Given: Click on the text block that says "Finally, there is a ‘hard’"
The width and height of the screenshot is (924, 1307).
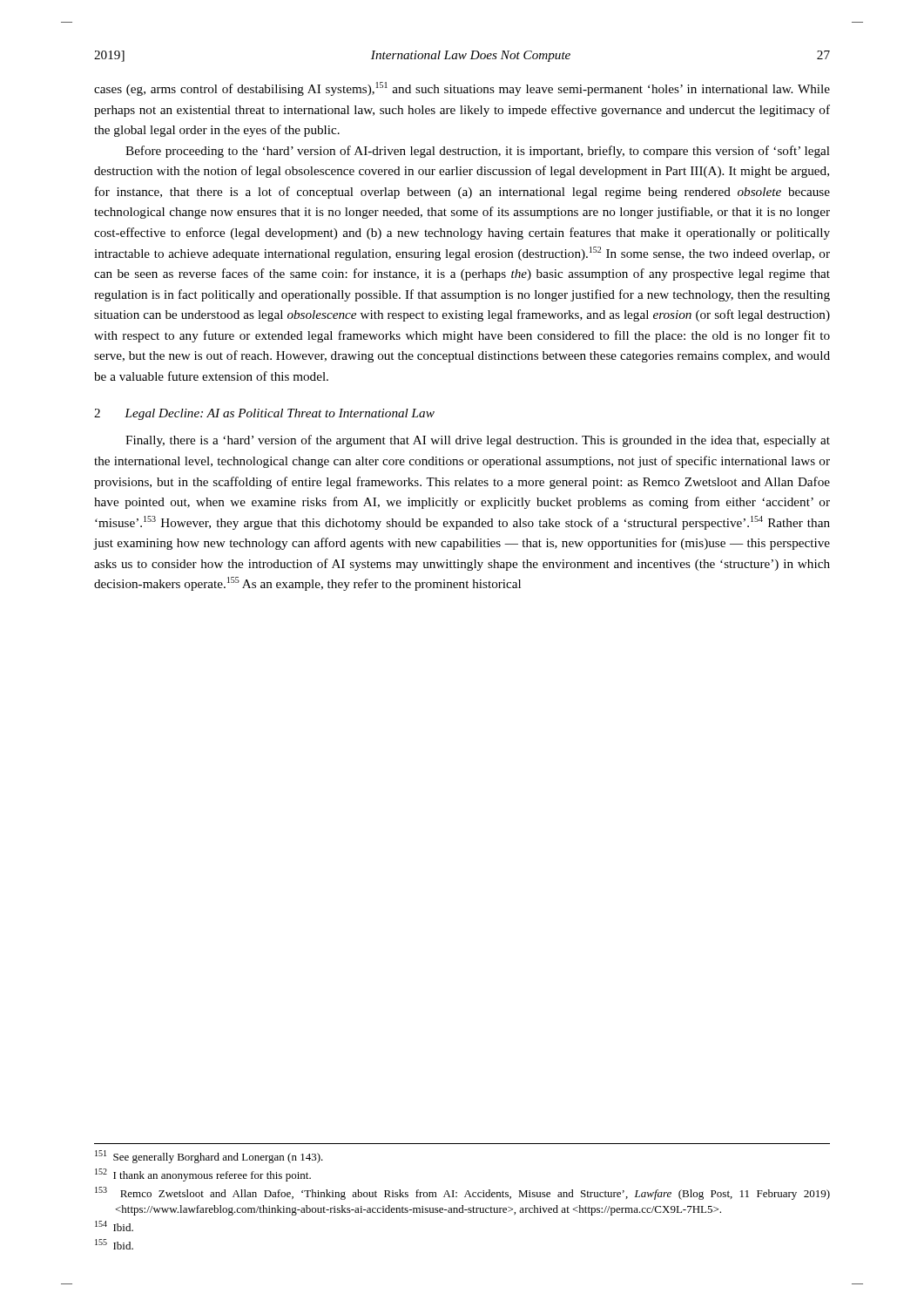Looking at the screenshot, I should [462, 512].
